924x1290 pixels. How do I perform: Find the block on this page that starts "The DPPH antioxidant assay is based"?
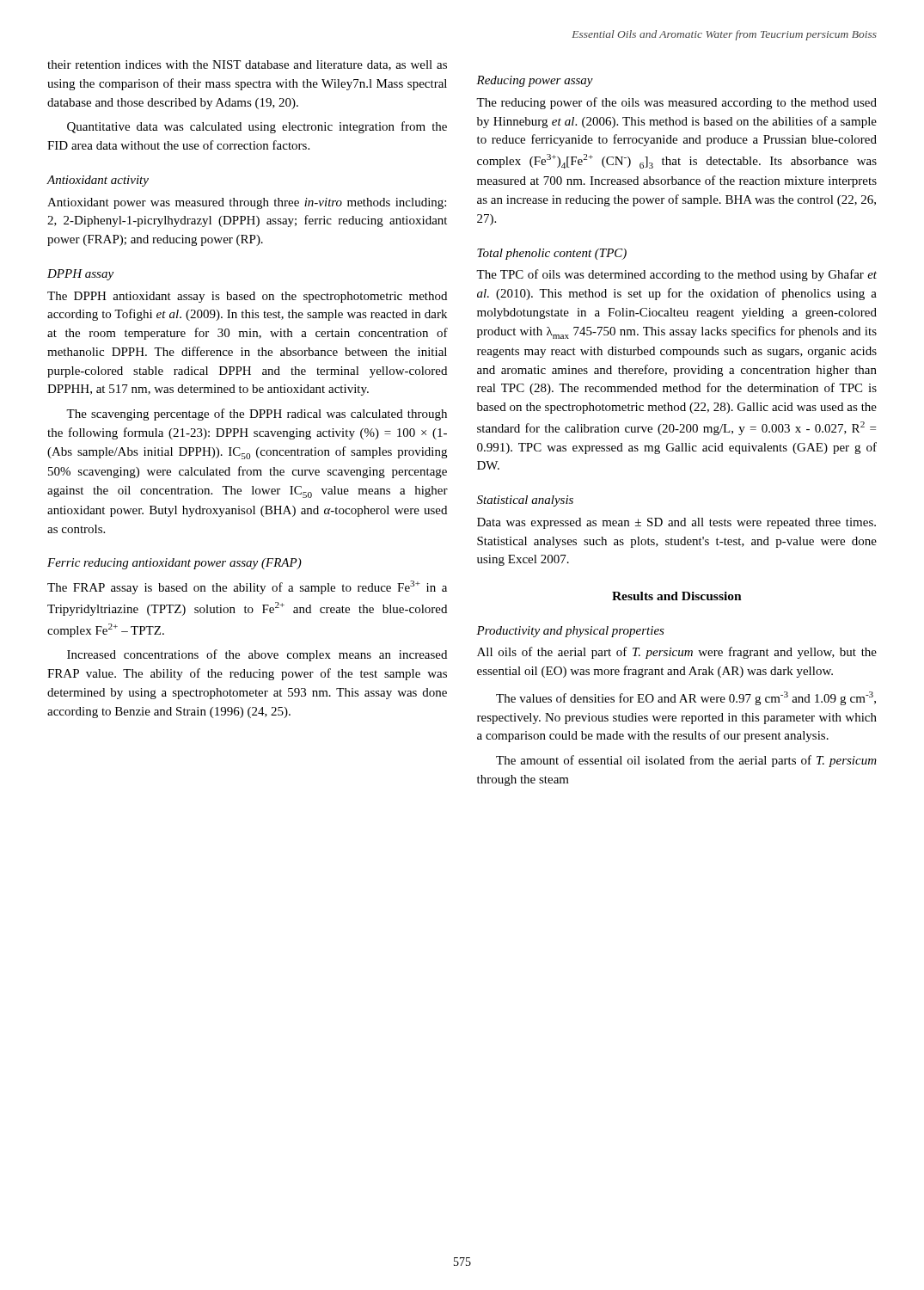247,413
